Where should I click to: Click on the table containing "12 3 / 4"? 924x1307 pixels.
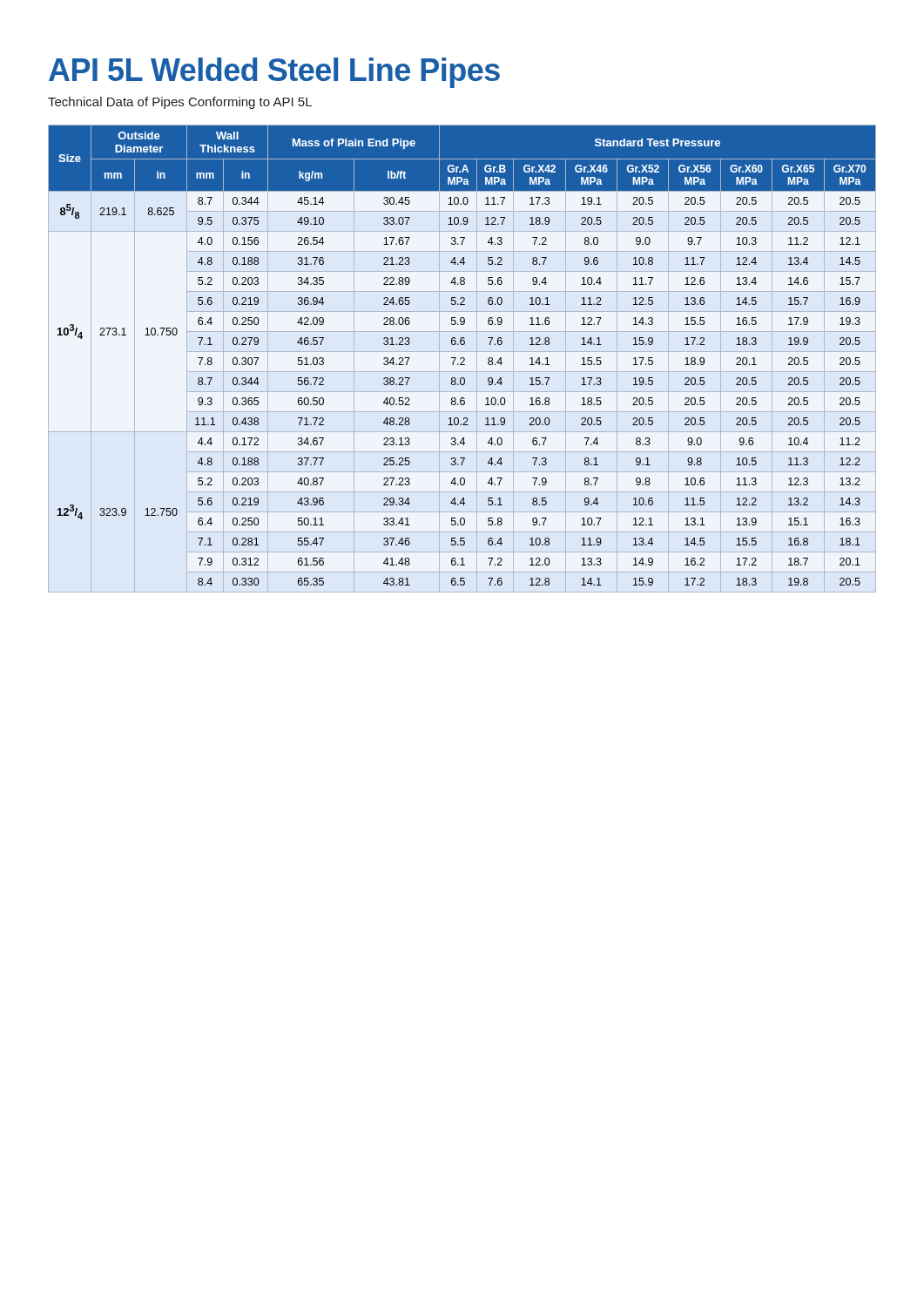(x=462, y=359)
